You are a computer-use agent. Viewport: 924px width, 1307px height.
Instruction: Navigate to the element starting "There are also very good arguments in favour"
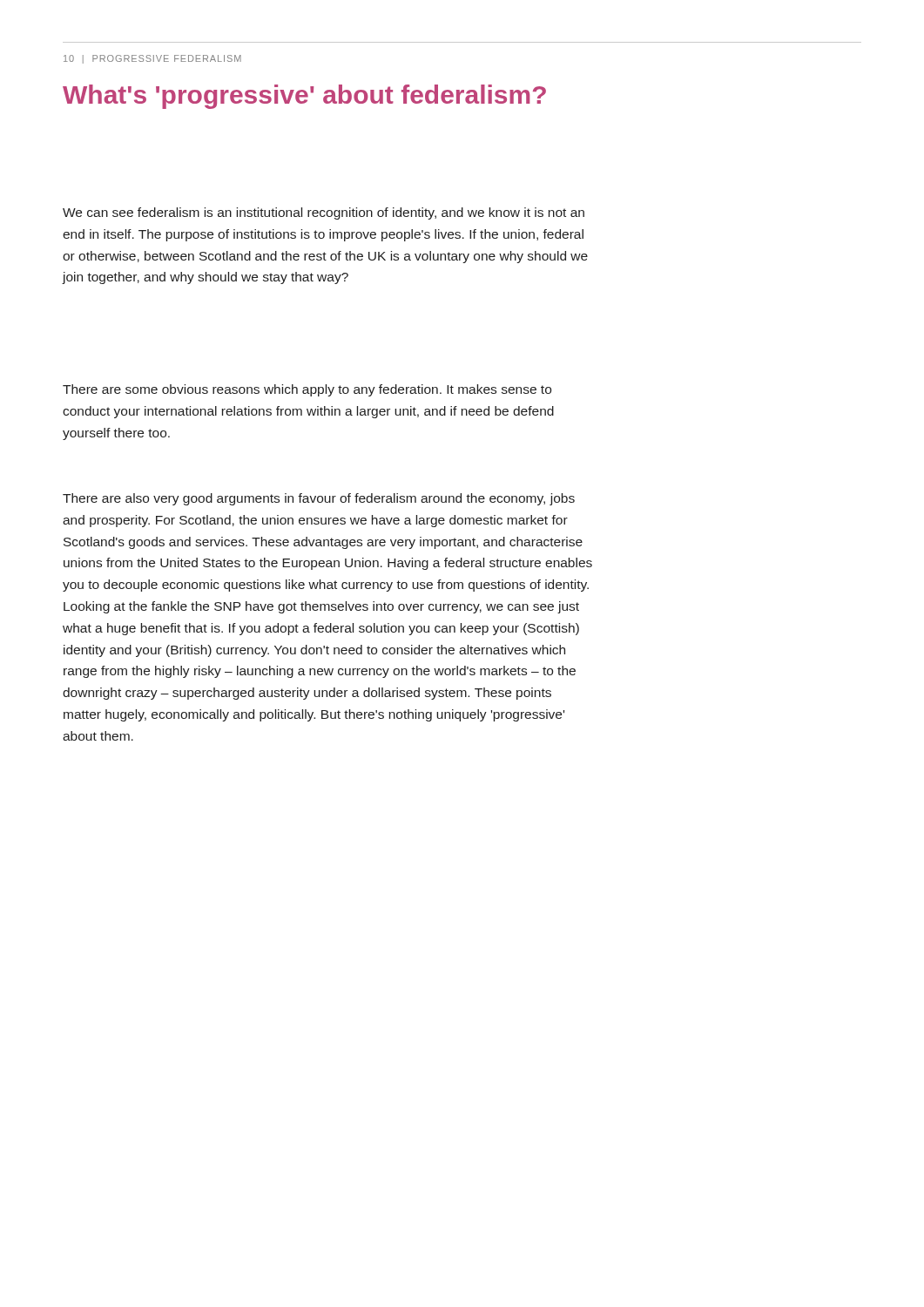(328, 617)
